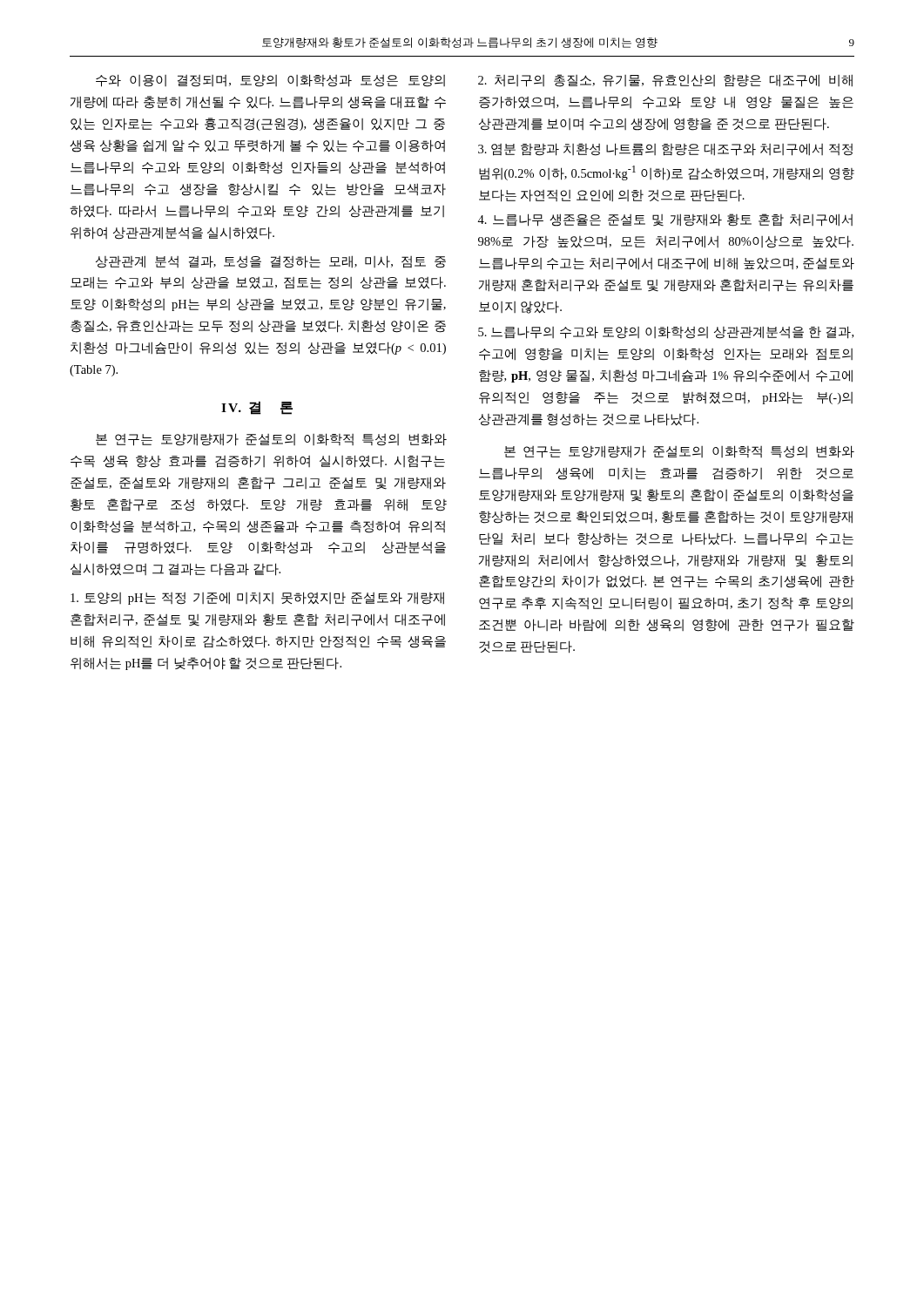This screenshot has width=924, height=1307.
Task: Click on the list item that says "토양의 pH는 적정"
Action: [258, 631]
